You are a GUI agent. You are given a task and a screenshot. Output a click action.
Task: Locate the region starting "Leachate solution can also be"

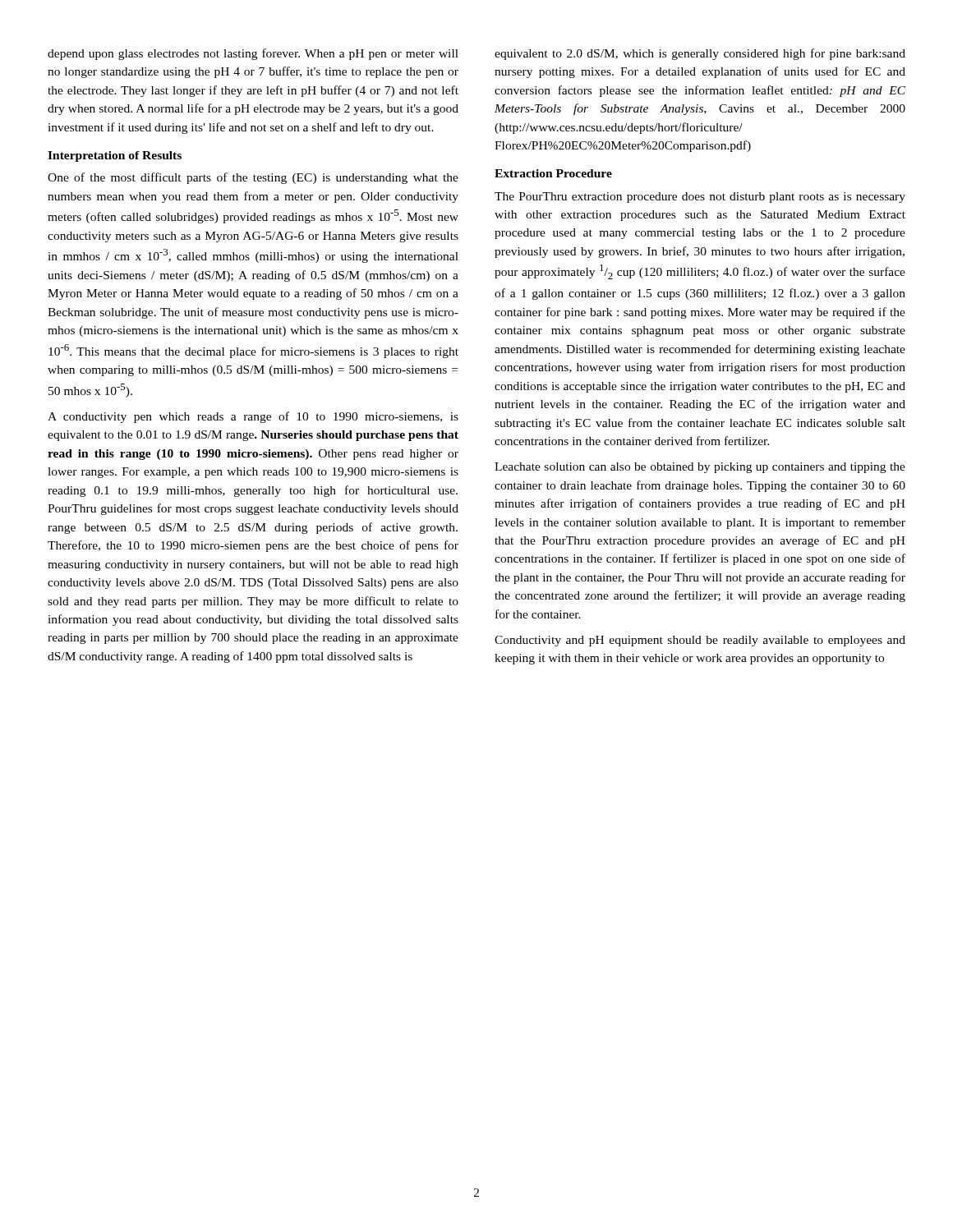pyautogui.click(x=700, y=541)
